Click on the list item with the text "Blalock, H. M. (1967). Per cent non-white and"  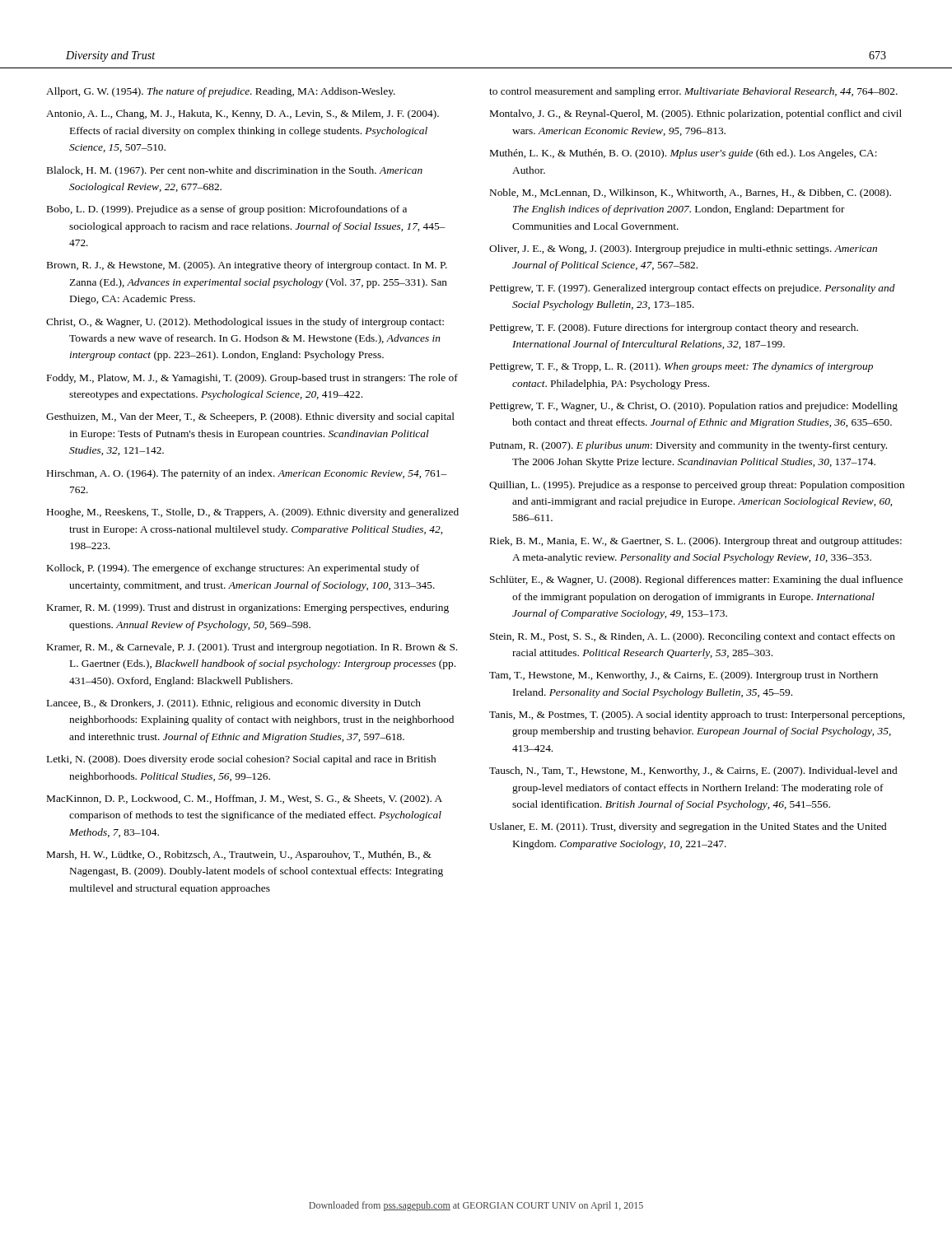(x=234, y=178)
